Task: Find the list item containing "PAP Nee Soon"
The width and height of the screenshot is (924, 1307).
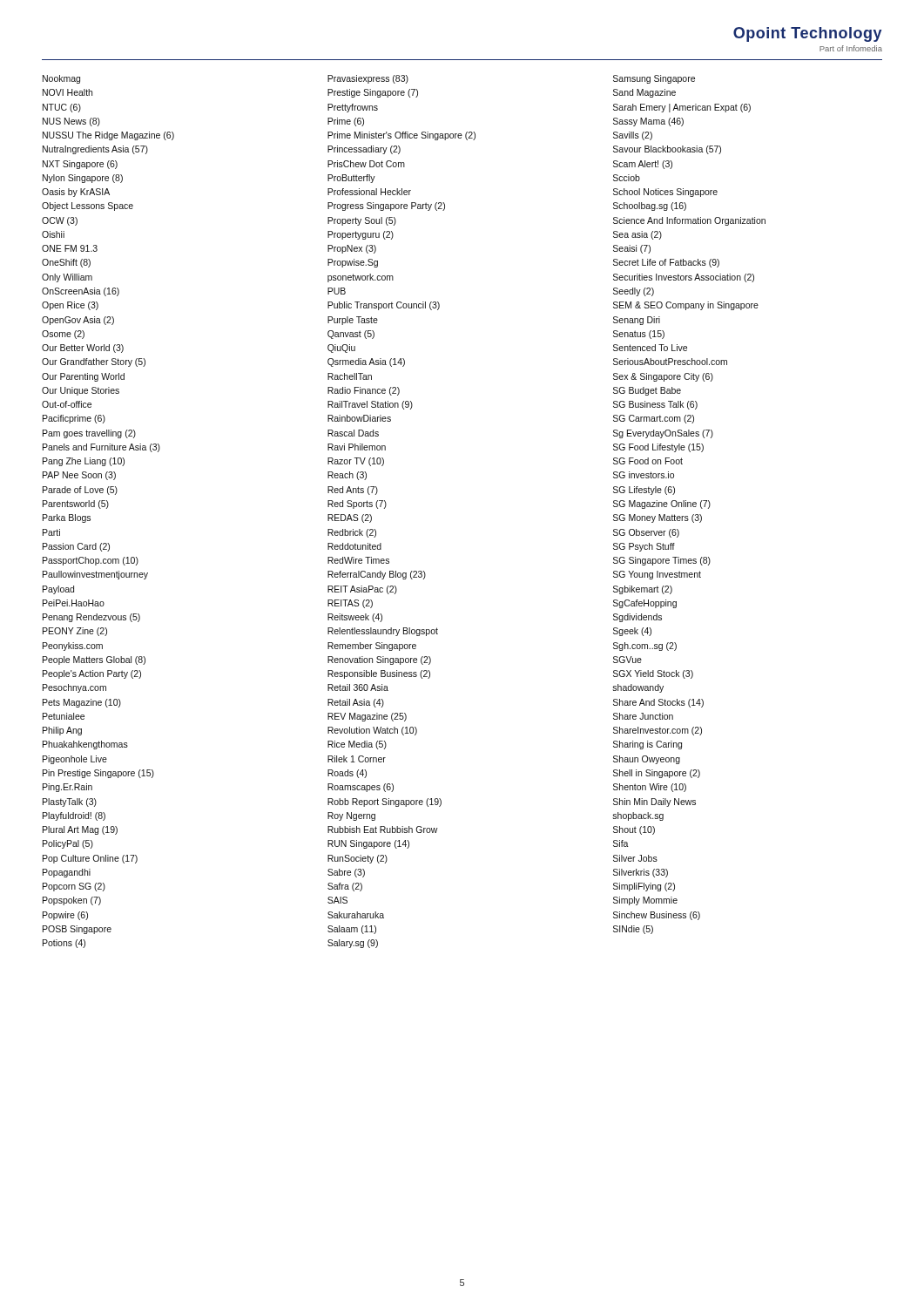Action: click(x=79, y=476)
